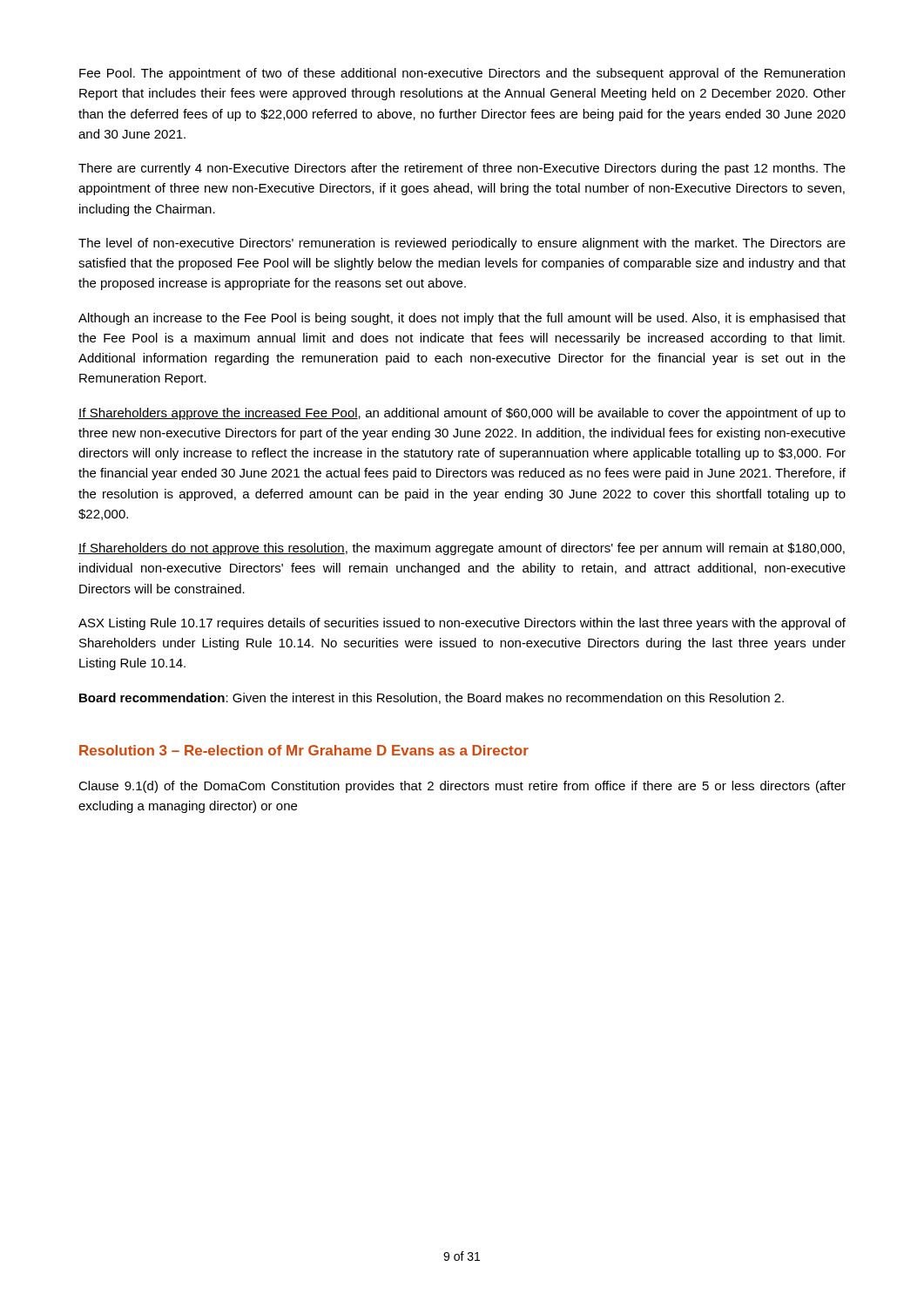This screenshot has width=924, height=1307.
Task: Point to the text block starting "Although an increase to the Fee"
Action: pyautogui.click(x=462, y=348)
